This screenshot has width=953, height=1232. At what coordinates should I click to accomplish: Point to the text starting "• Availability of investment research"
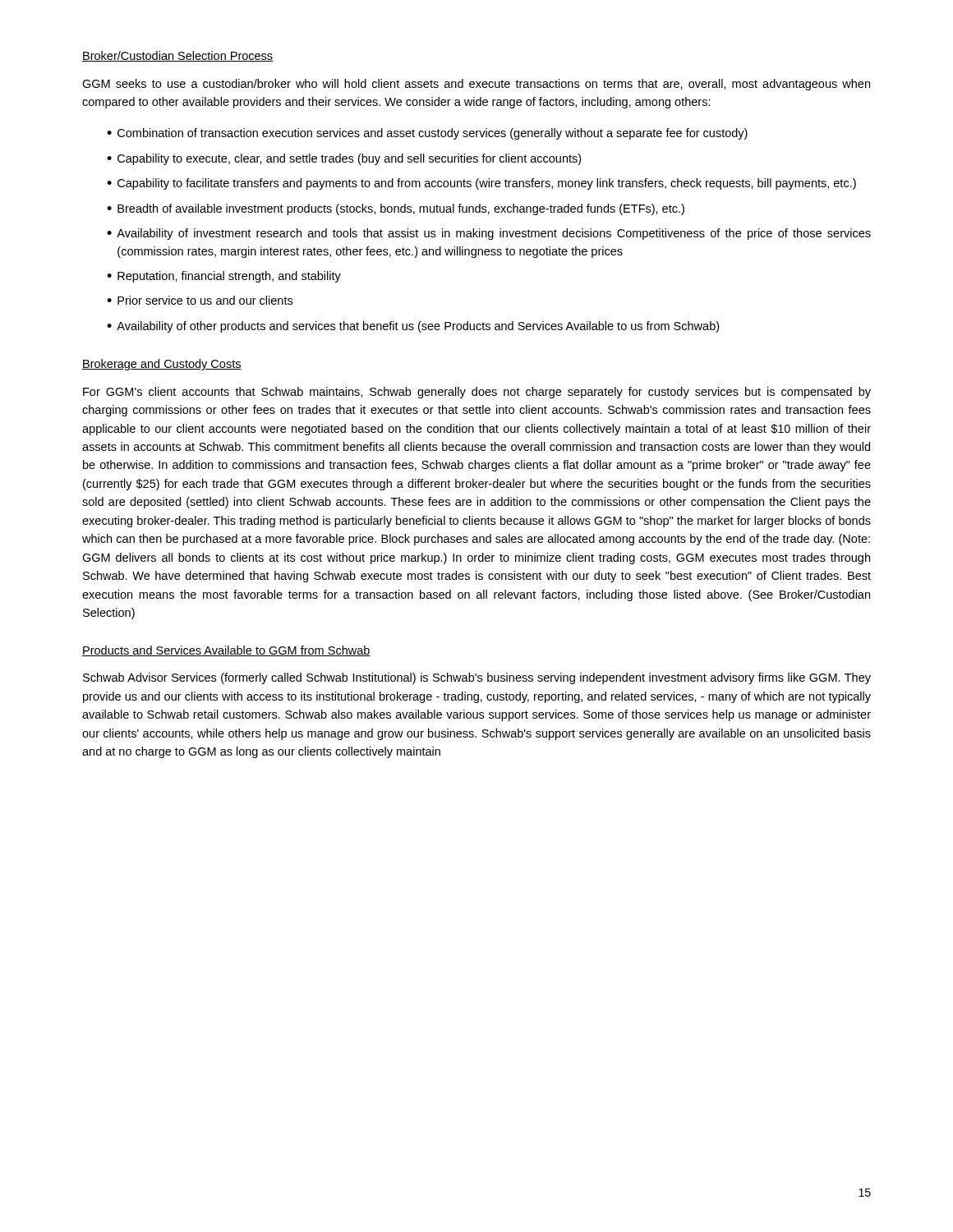point(476,243)
